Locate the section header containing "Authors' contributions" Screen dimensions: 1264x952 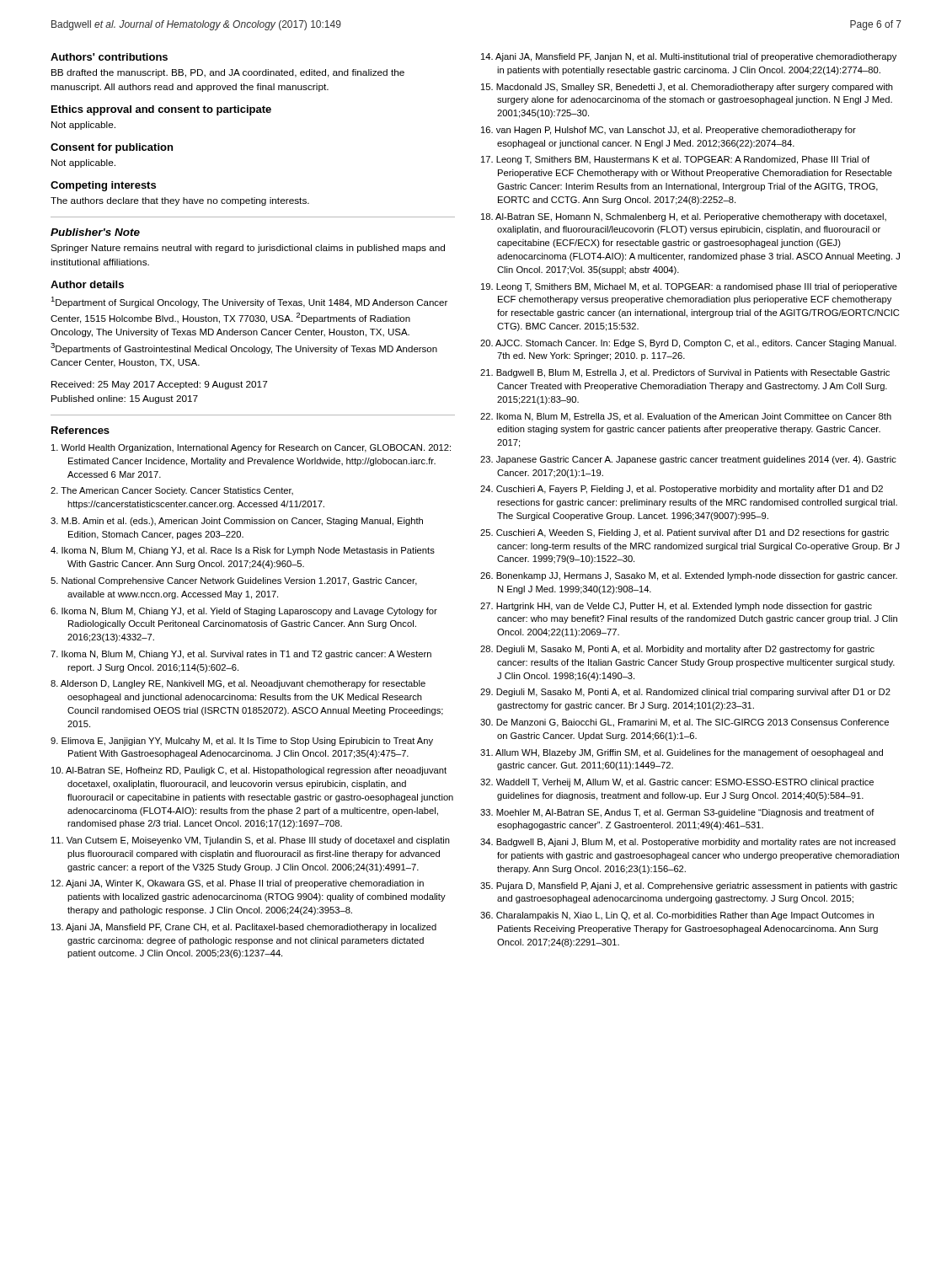coord(109,57)
